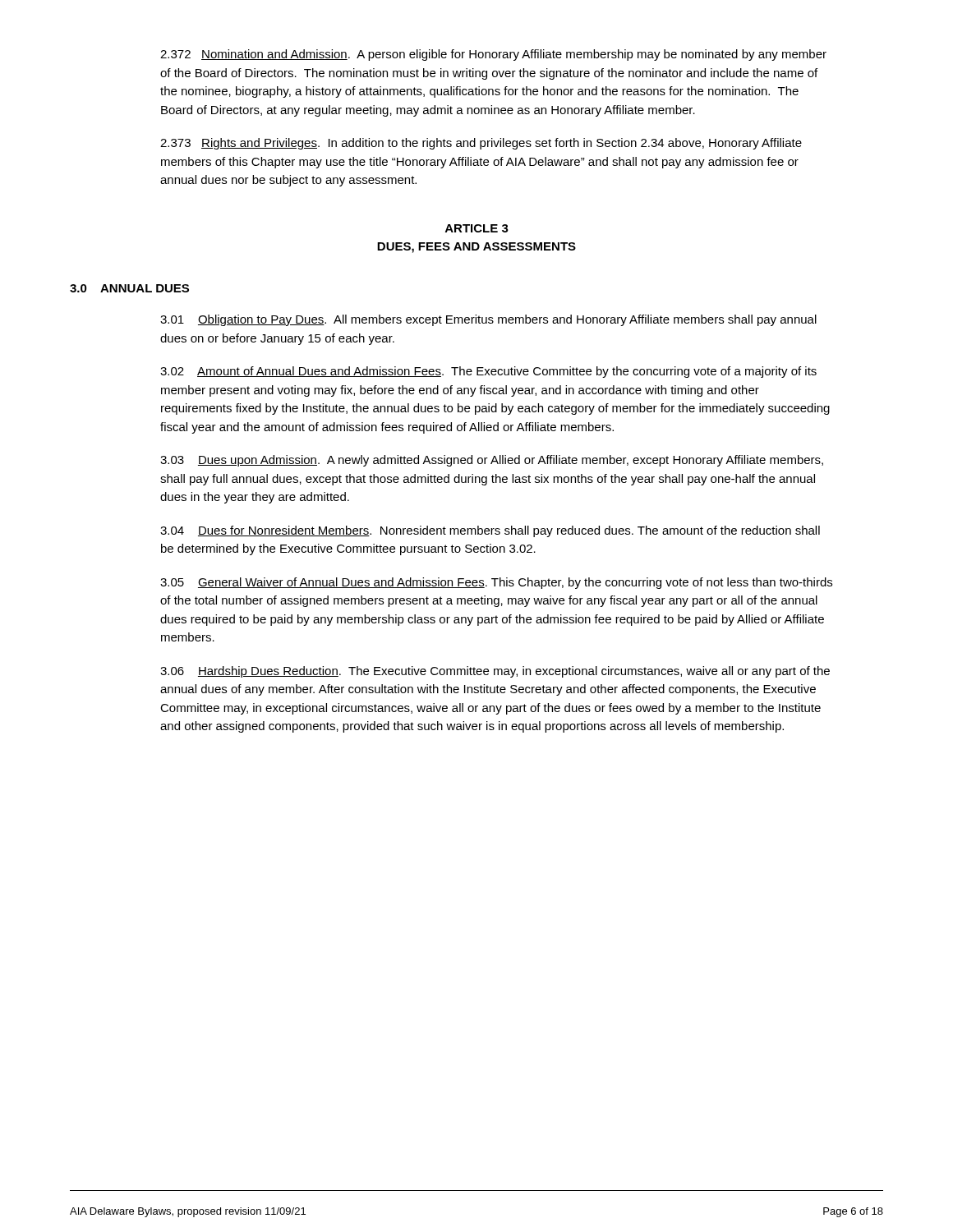Click on the text block that says "04 Dues for Nonresident Members. Nonresident members"
The height and width of the screenshot is (1232, 953).
click(x=497, y=540)
